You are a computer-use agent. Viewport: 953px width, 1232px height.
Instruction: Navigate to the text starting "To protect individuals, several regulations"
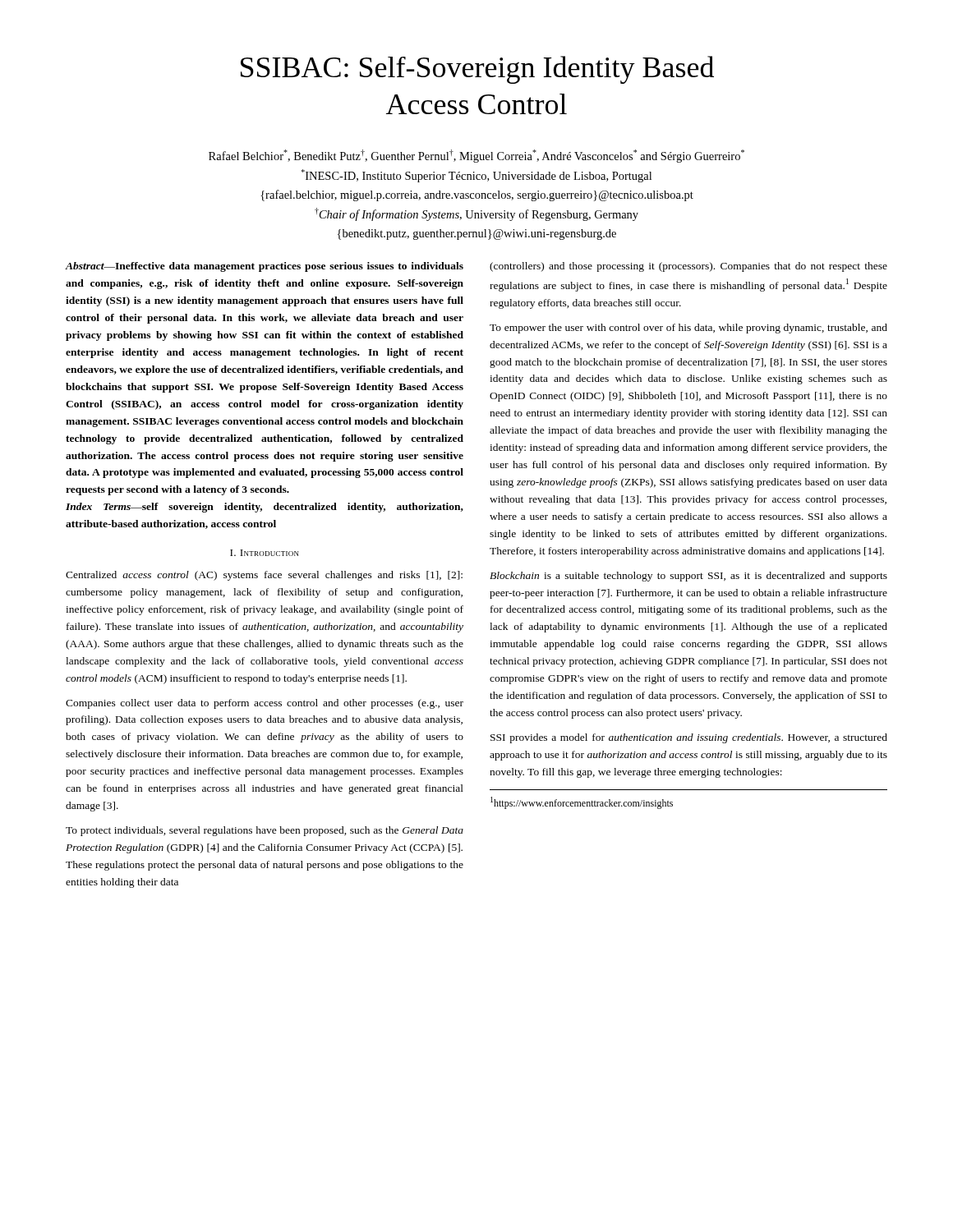click(x=265, y=856)
